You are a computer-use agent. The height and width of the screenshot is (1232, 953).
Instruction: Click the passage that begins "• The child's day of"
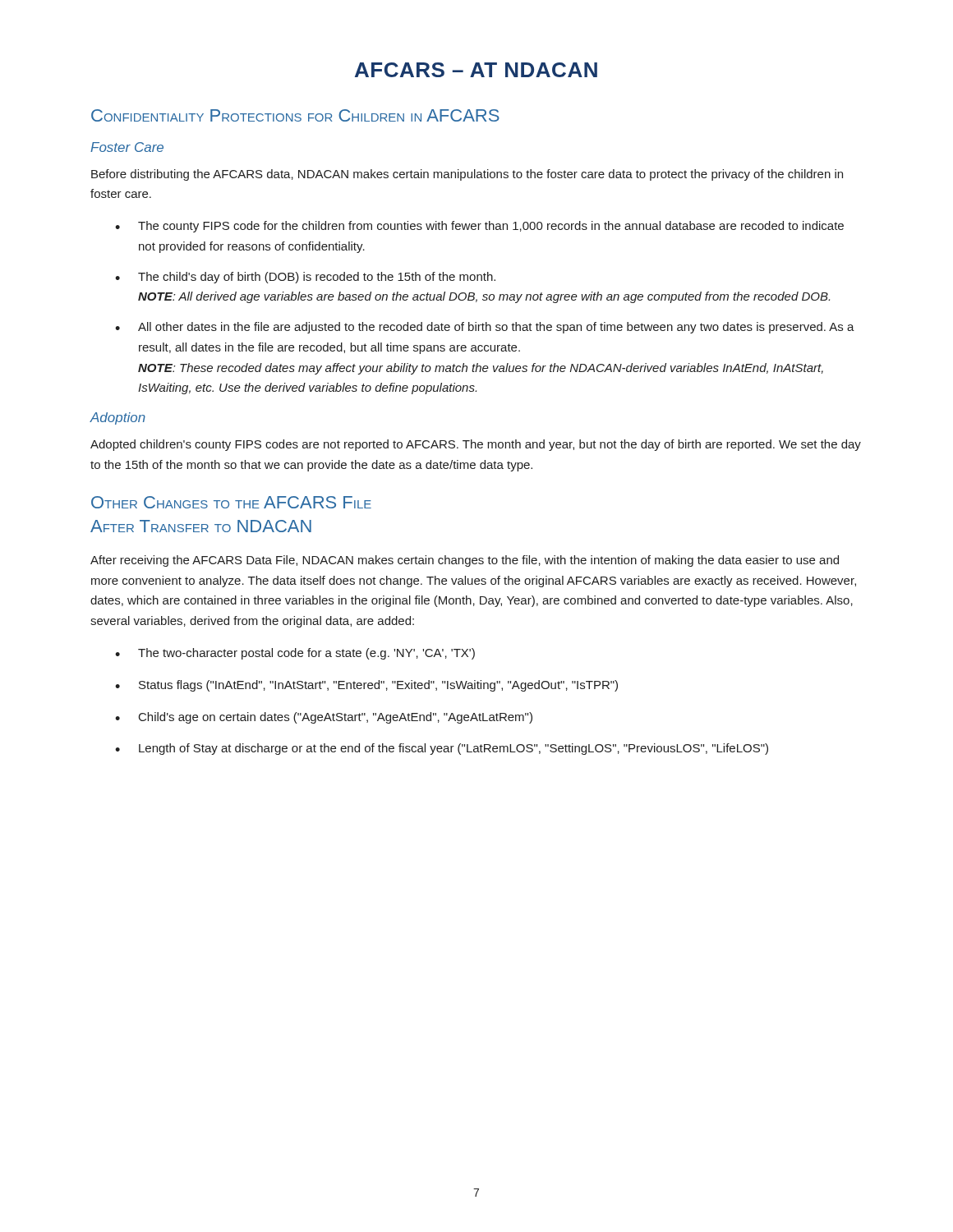click(x=473, y=287)
